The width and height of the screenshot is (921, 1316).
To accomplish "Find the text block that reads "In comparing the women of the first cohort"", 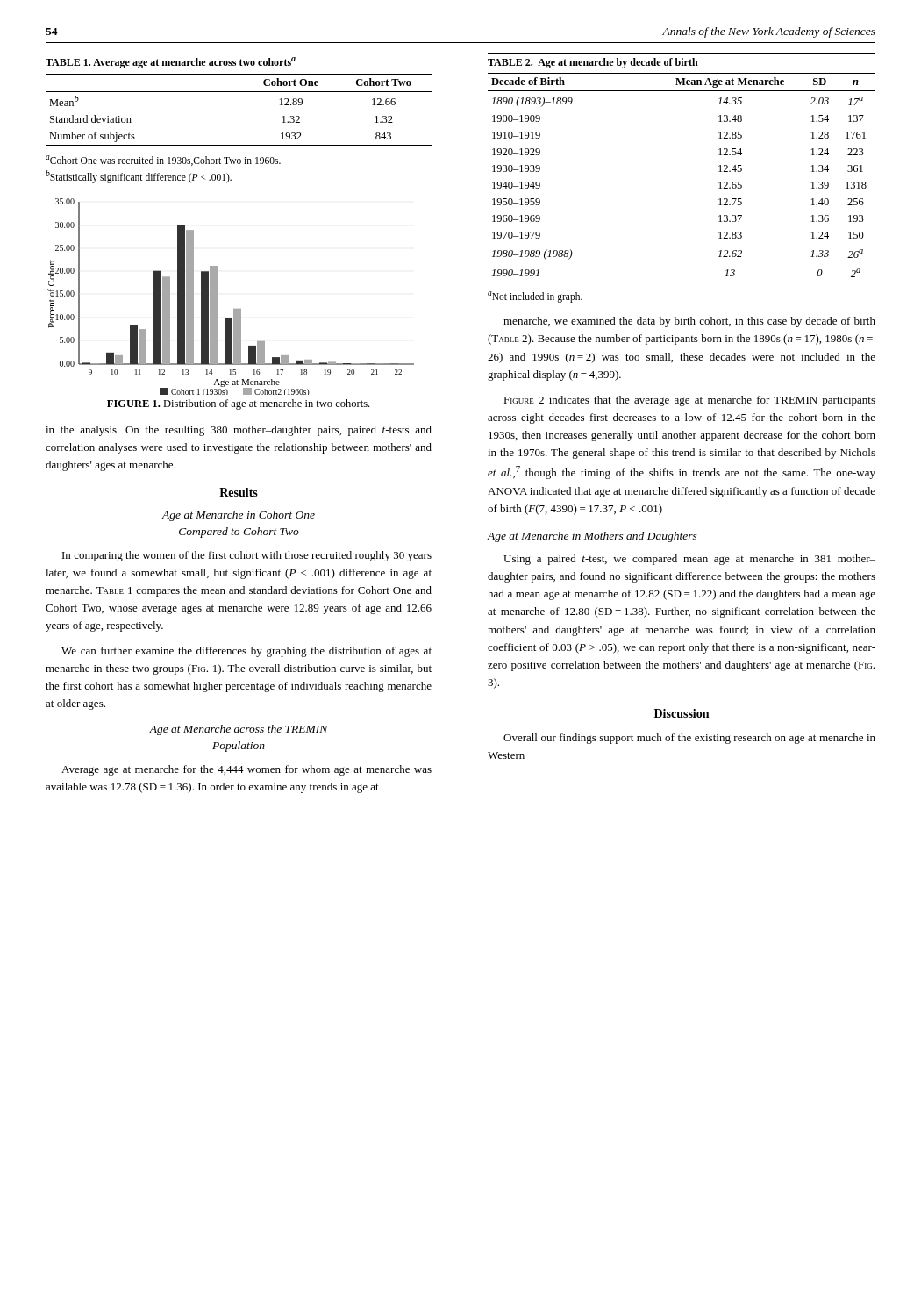I will pyautogui.click(x=239, y=590).
